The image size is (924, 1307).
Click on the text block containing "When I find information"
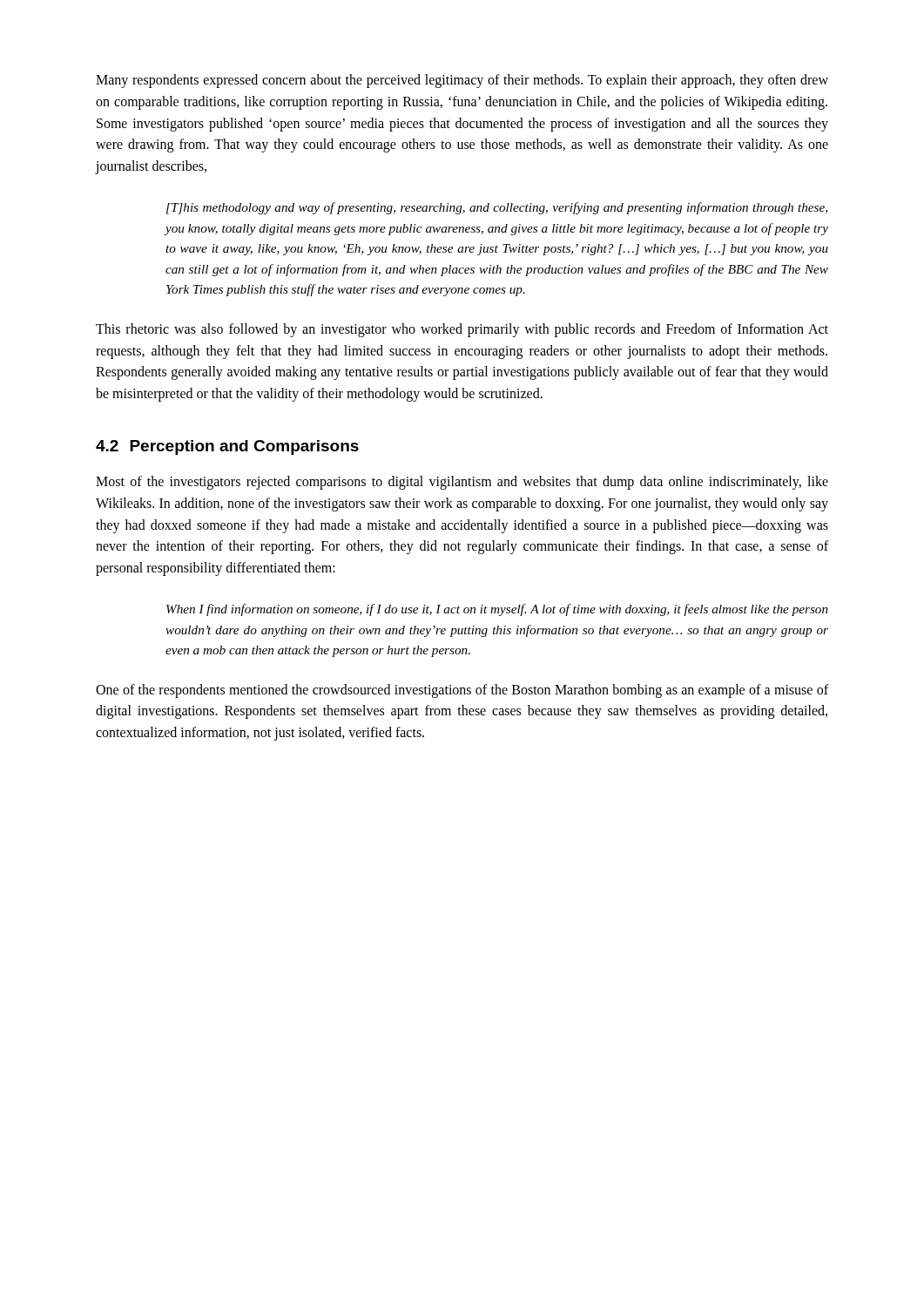coord(497,629)
